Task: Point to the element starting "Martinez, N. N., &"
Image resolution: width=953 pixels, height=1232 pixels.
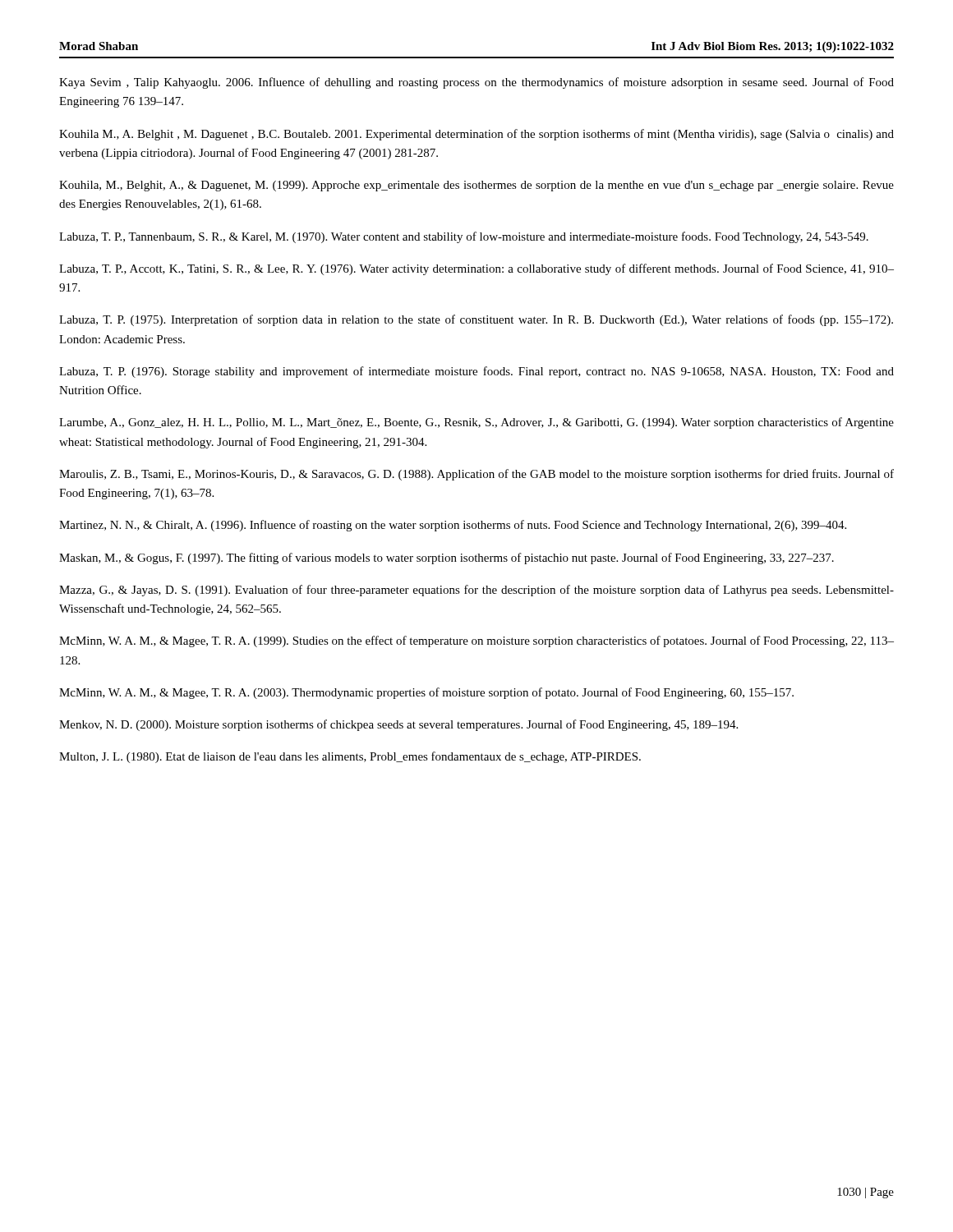Action: 453,525
